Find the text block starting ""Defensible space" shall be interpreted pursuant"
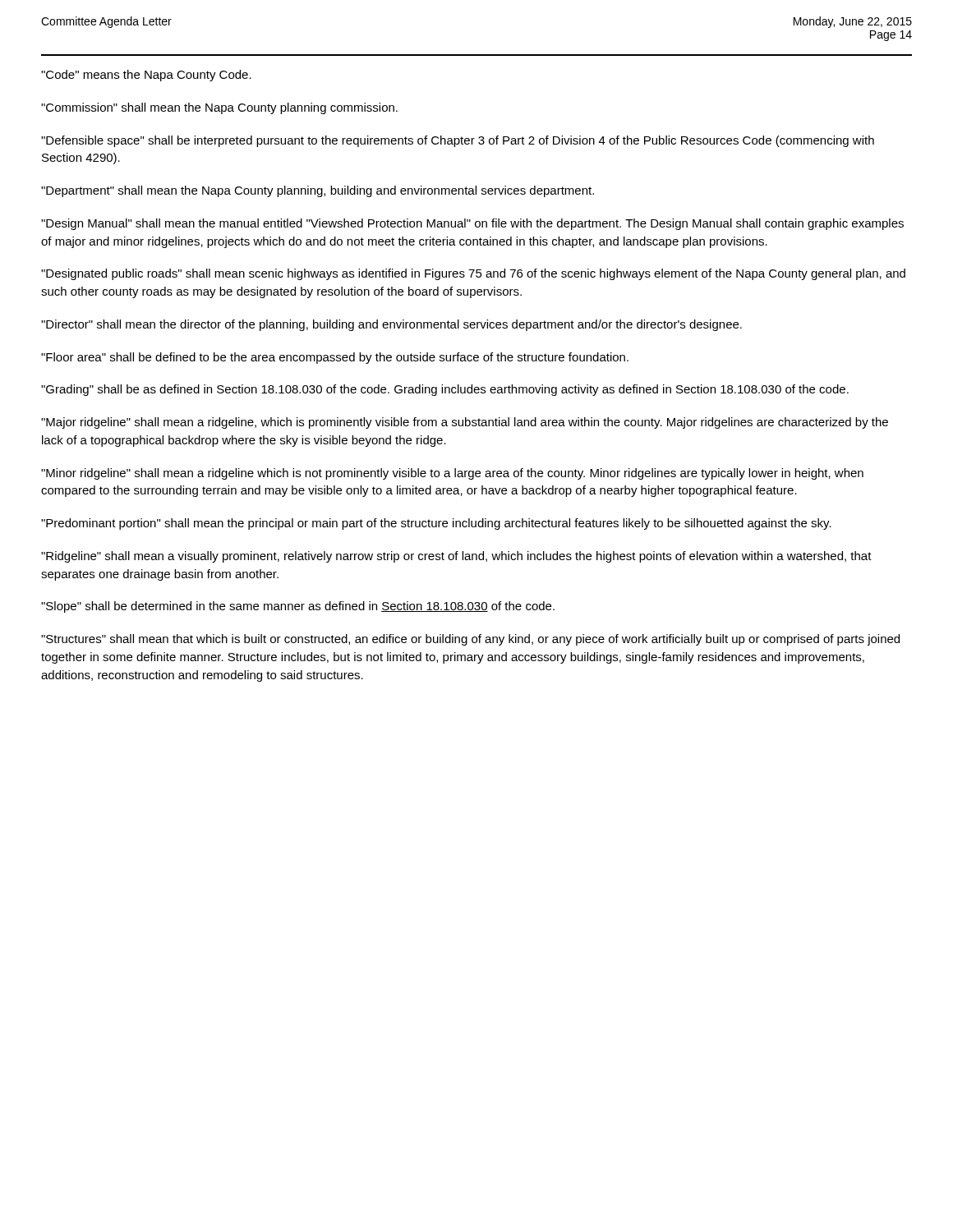Screen dimensions: 1232x953 click(458, 149)
